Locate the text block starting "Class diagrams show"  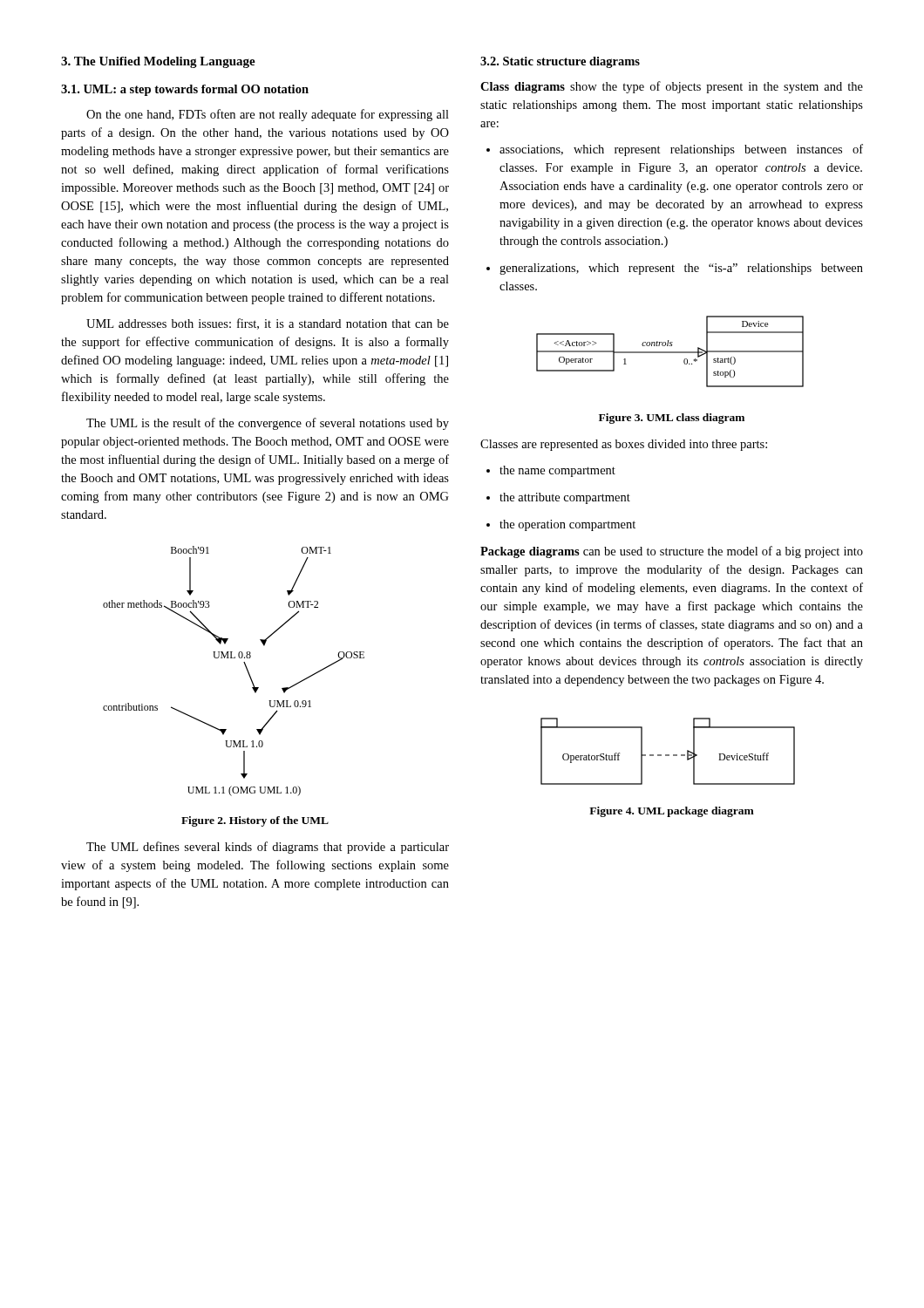[x=672, y=105]
